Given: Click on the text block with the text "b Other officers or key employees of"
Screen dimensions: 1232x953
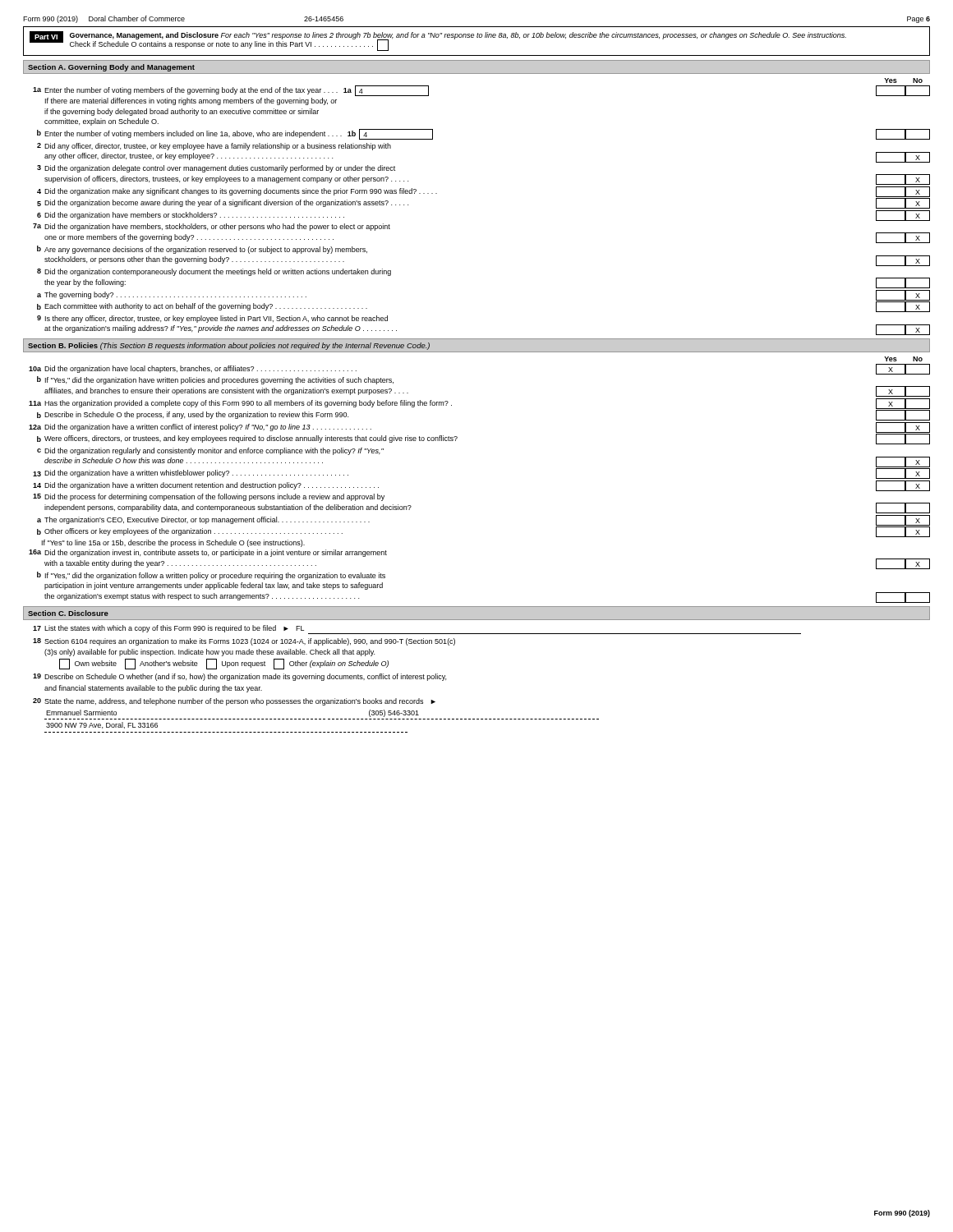Looking at the screenshot, I should click(126, 532).
